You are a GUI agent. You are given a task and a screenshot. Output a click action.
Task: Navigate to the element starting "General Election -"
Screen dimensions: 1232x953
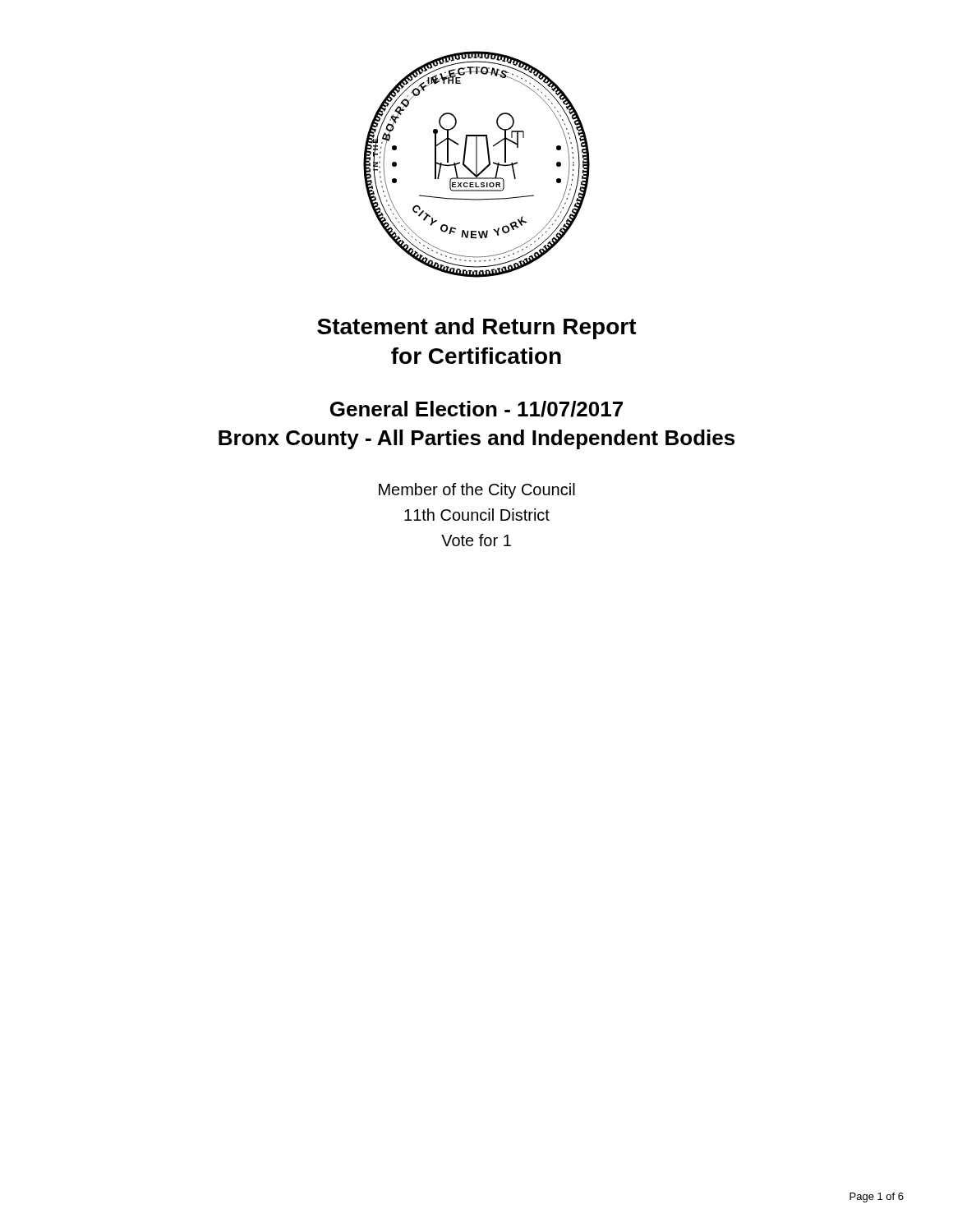coord(476,424)
